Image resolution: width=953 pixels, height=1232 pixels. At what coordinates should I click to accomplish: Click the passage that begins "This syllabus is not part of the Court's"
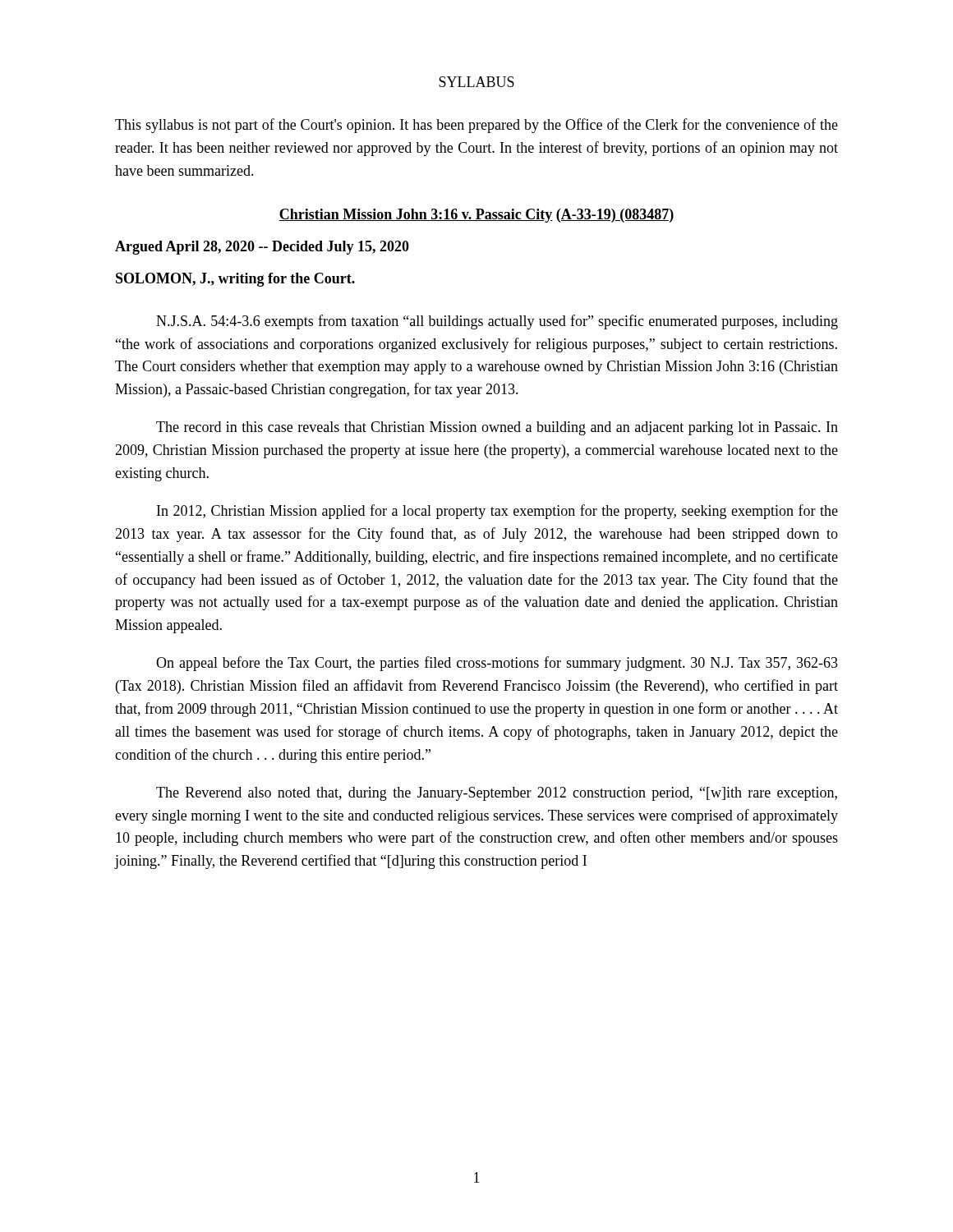pyautogui.click(x=476, y=148)
